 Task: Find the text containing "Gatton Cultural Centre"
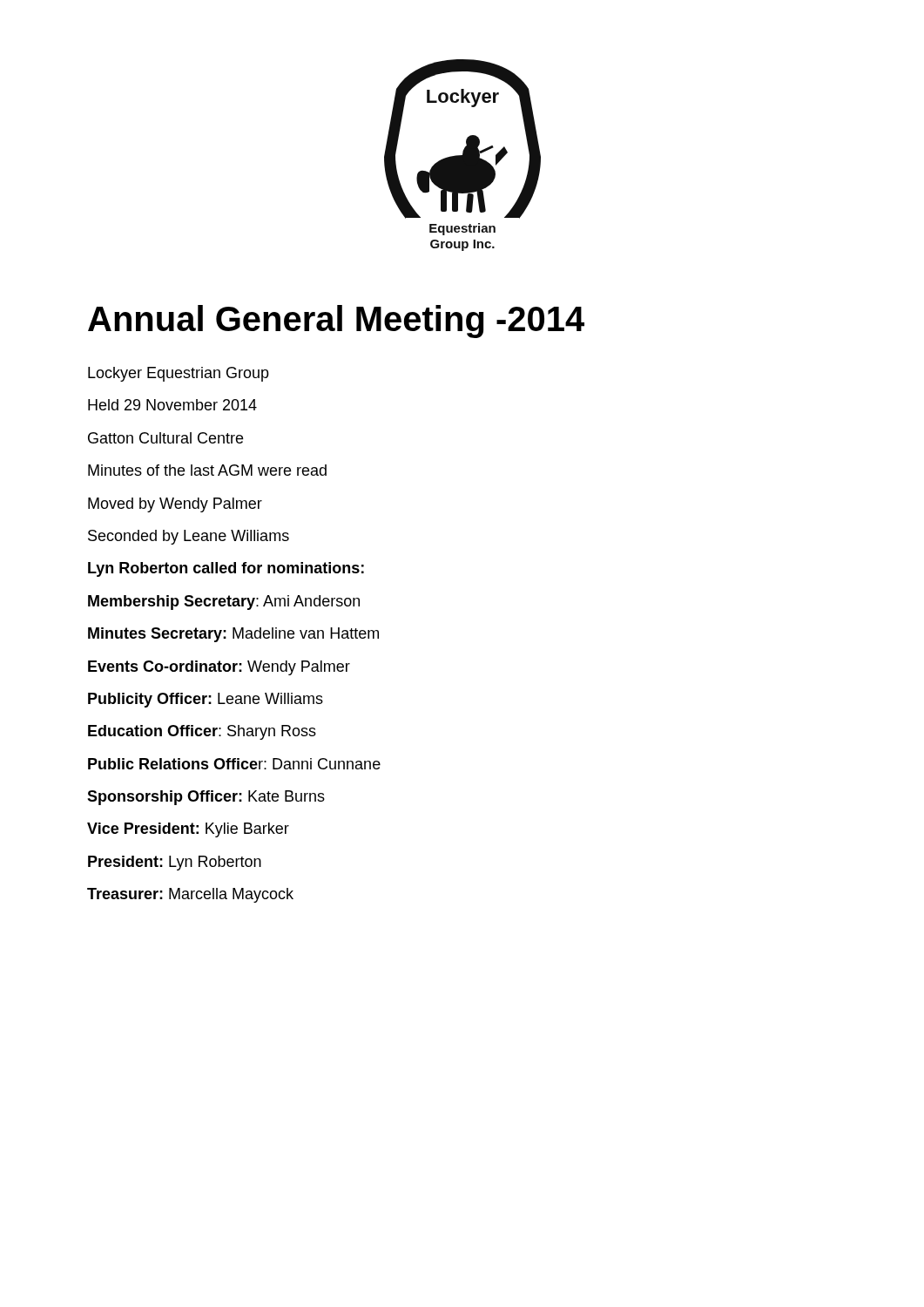coord(166,438)
